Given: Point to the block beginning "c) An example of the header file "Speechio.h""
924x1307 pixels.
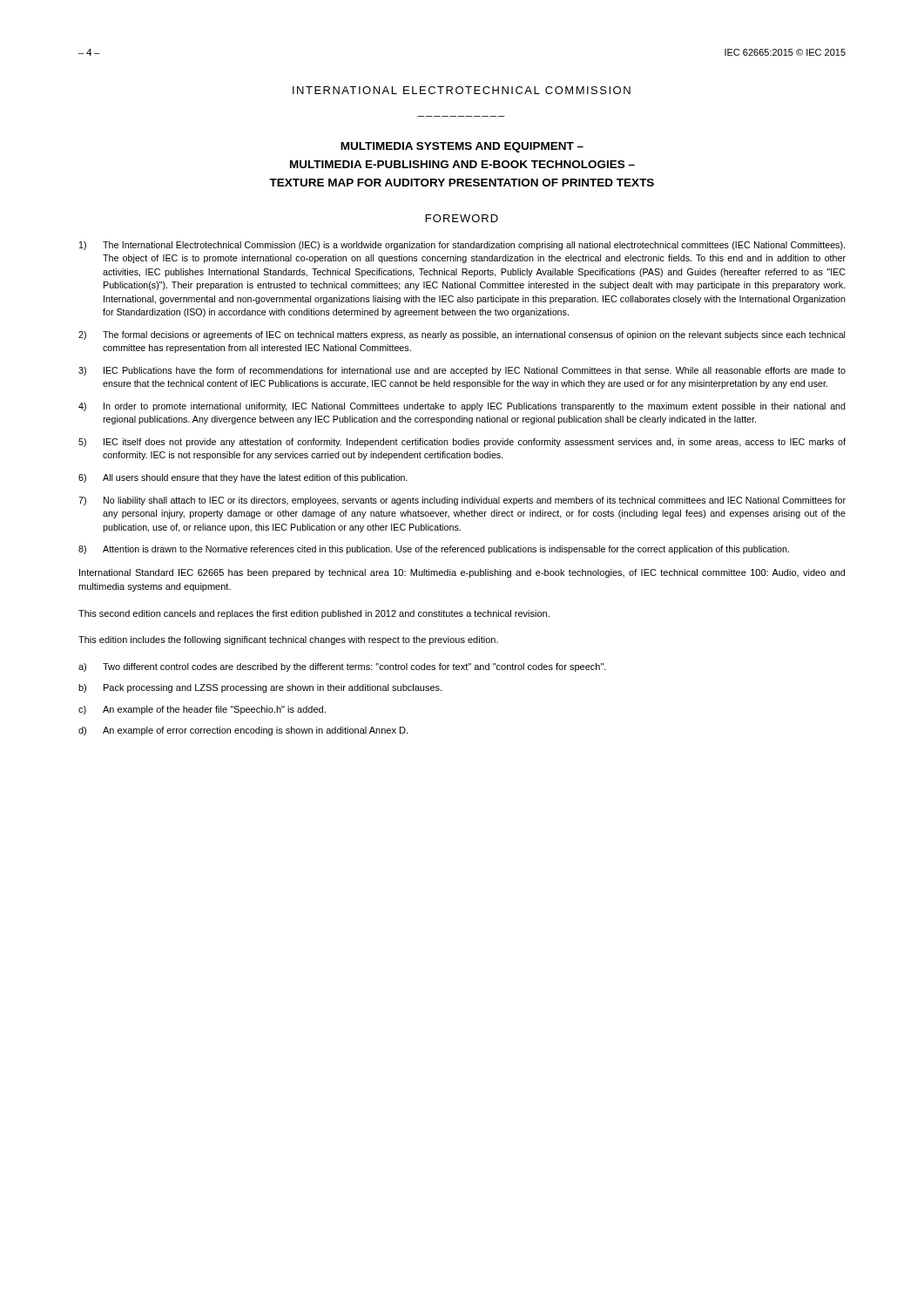Looking at the screenshot, I should pyautogui.click(x=202, y=710).
